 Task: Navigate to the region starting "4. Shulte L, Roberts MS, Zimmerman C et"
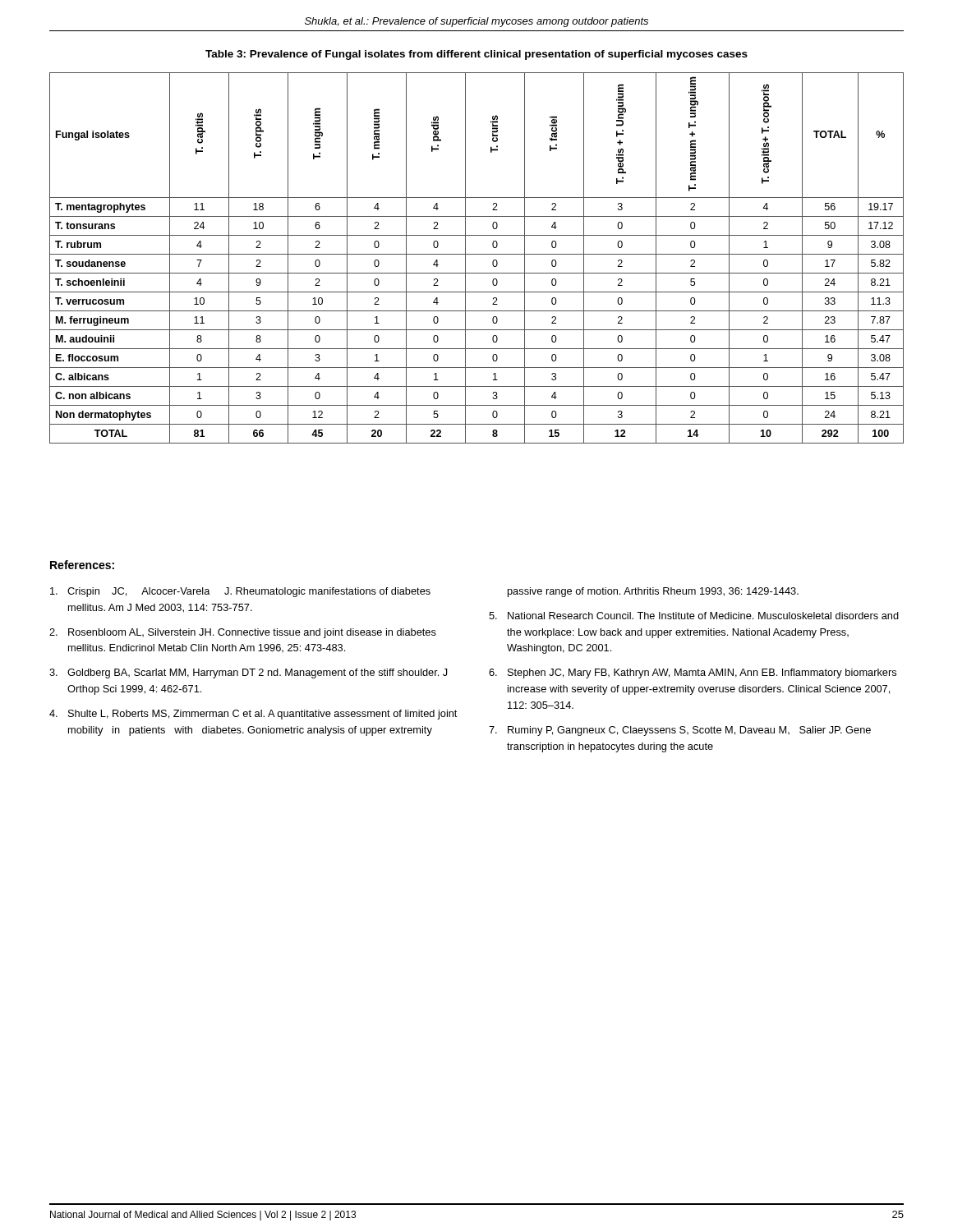pyautogui.click(x=257, y=722)
